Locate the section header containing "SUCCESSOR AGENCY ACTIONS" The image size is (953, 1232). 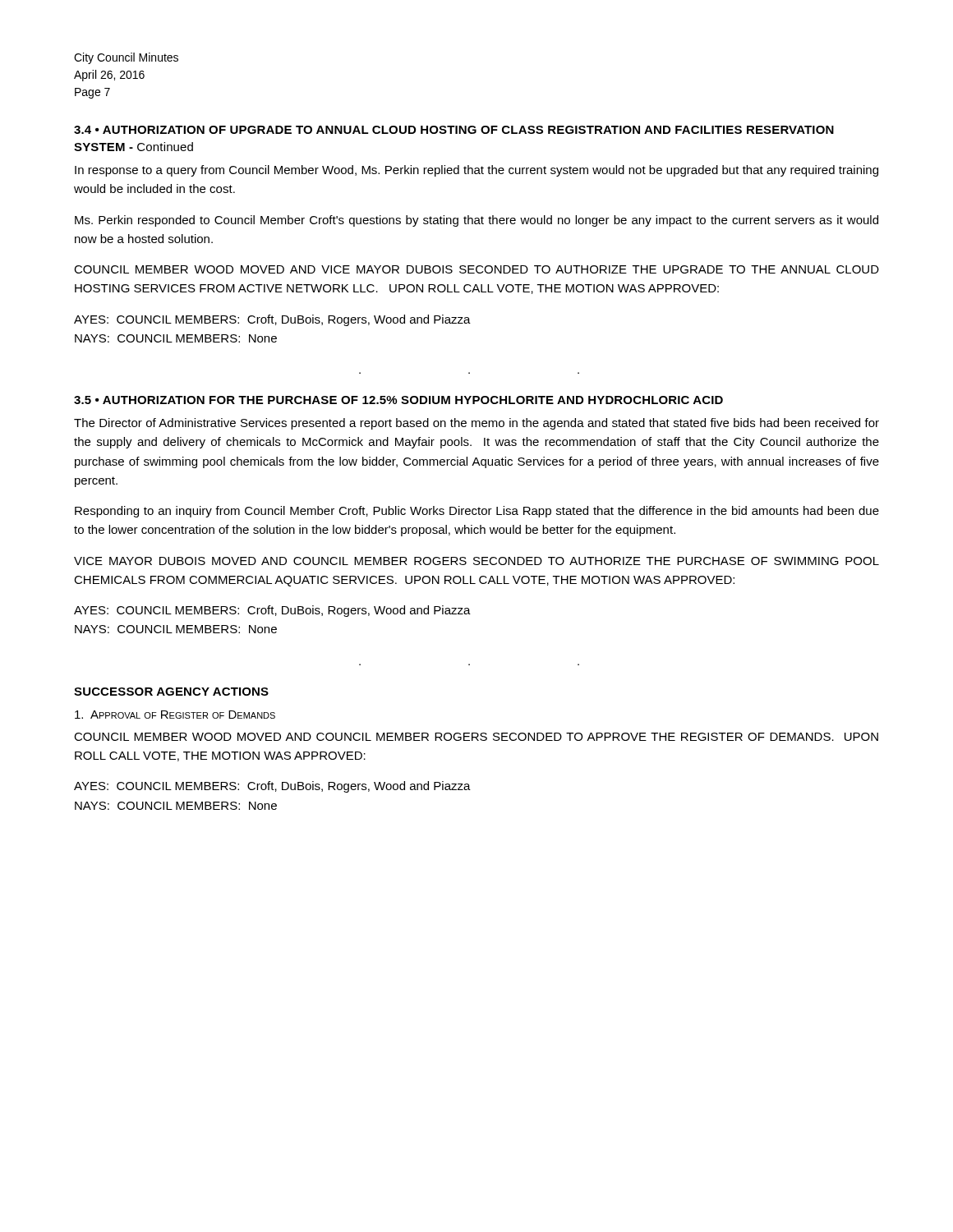coord(171,691)
